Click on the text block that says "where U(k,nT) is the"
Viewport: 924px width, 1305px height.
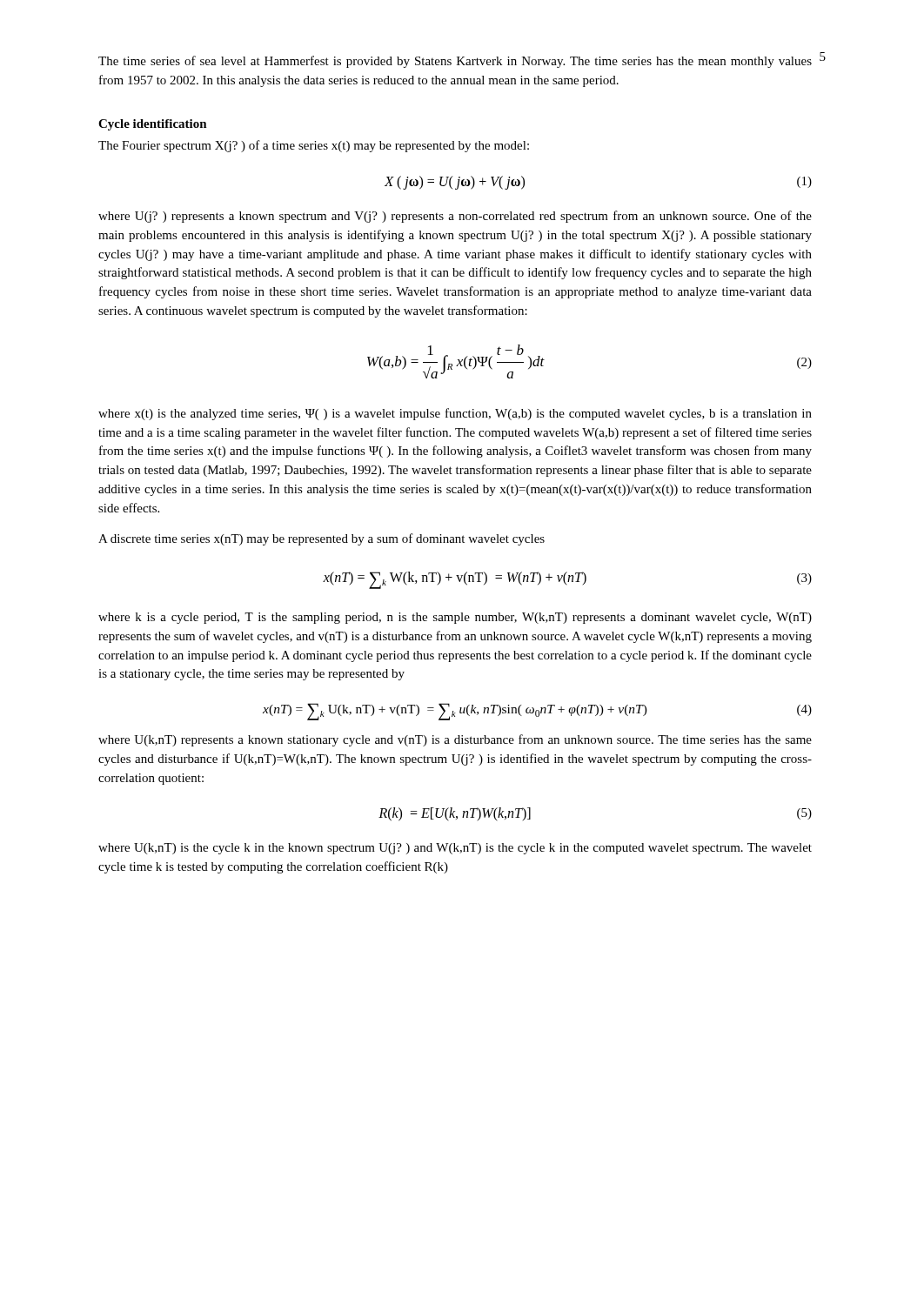point(455,857)
